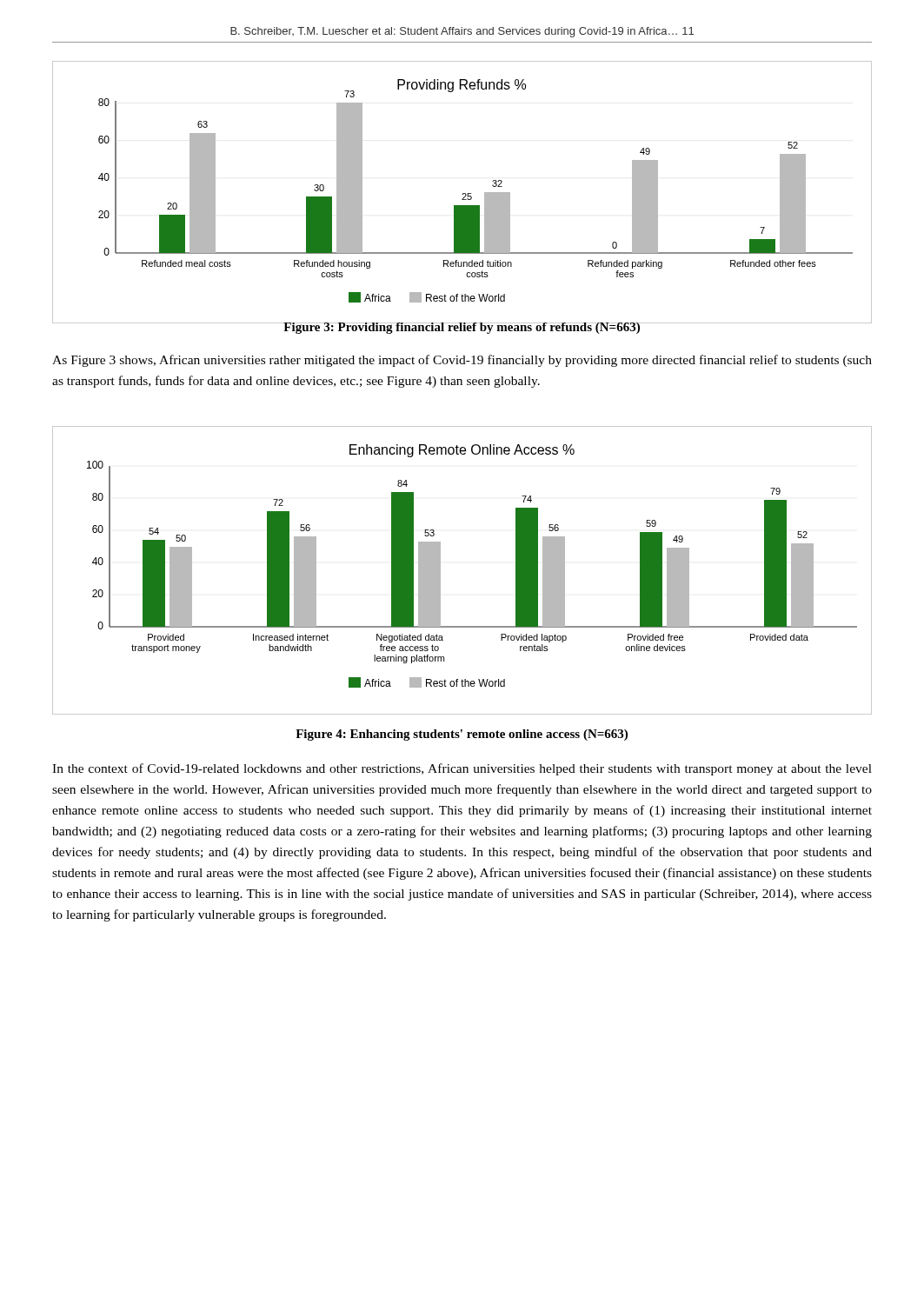Locate the block starting "In the context of"

[462, 841]
